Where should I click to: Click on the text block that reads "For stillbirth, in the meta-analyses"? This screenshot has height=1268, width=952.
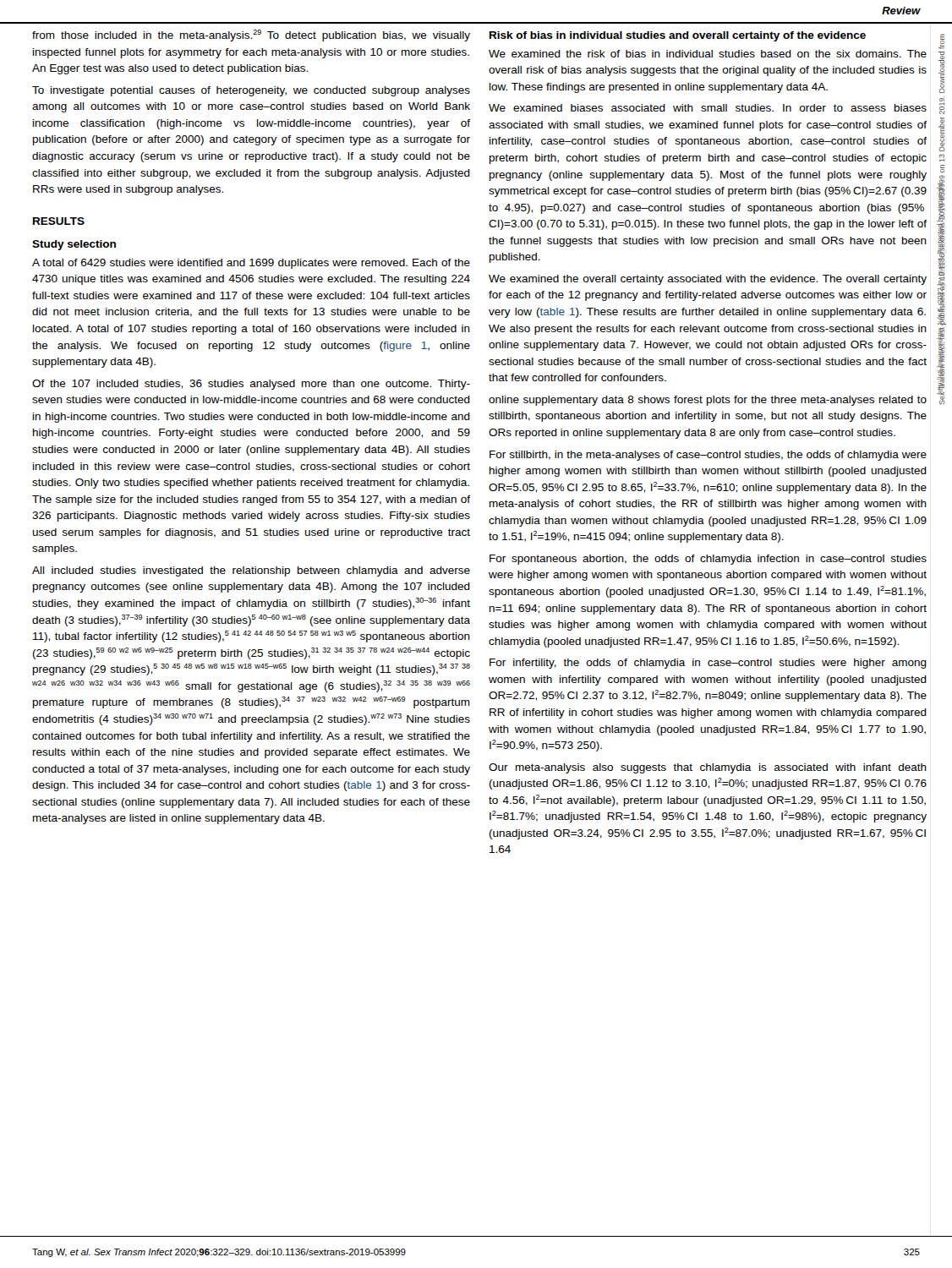(x=708, y=496)
